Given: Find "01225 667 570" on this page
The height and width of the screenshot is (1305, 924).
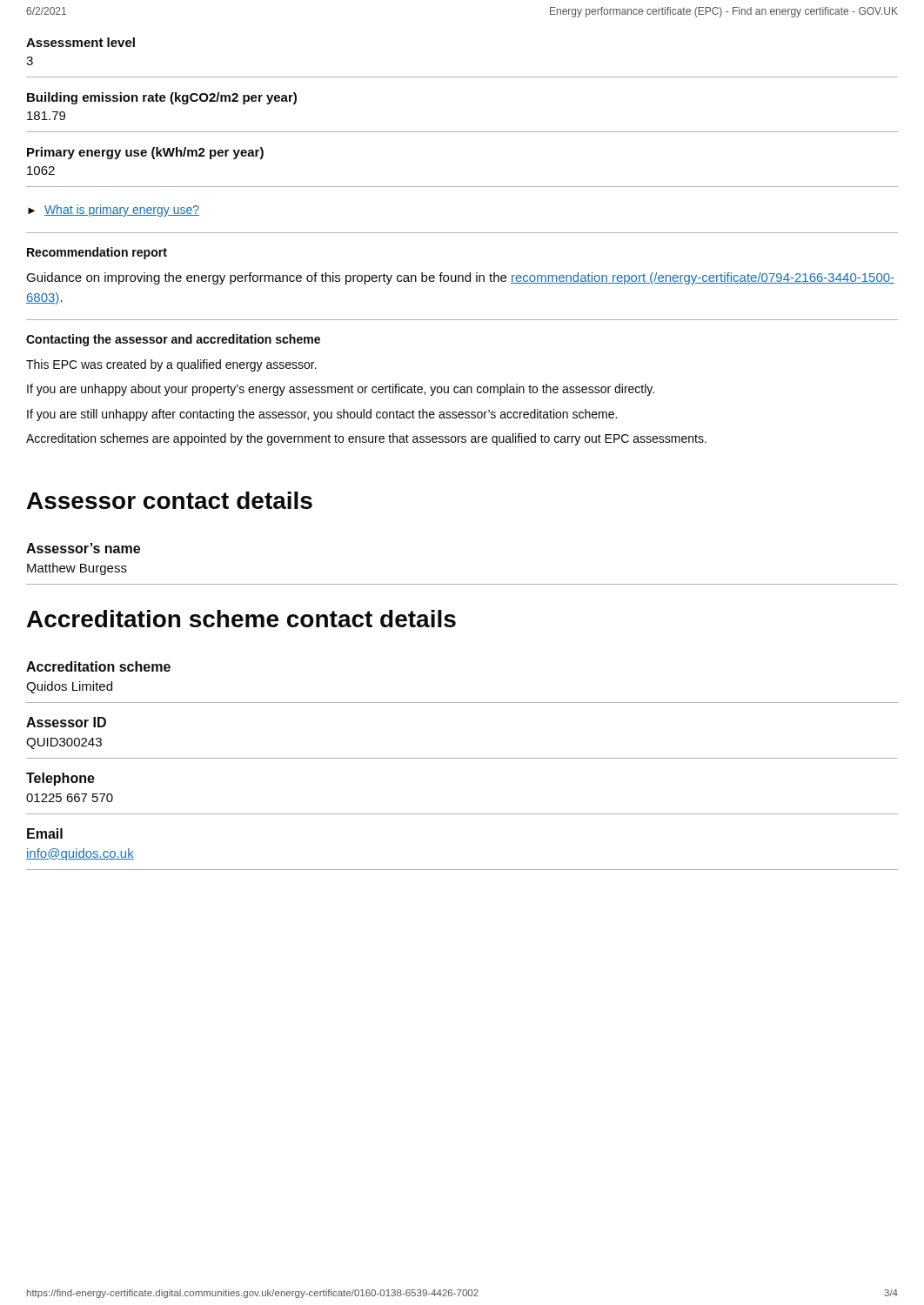Looking at the screenshot, I should point(70,797).
